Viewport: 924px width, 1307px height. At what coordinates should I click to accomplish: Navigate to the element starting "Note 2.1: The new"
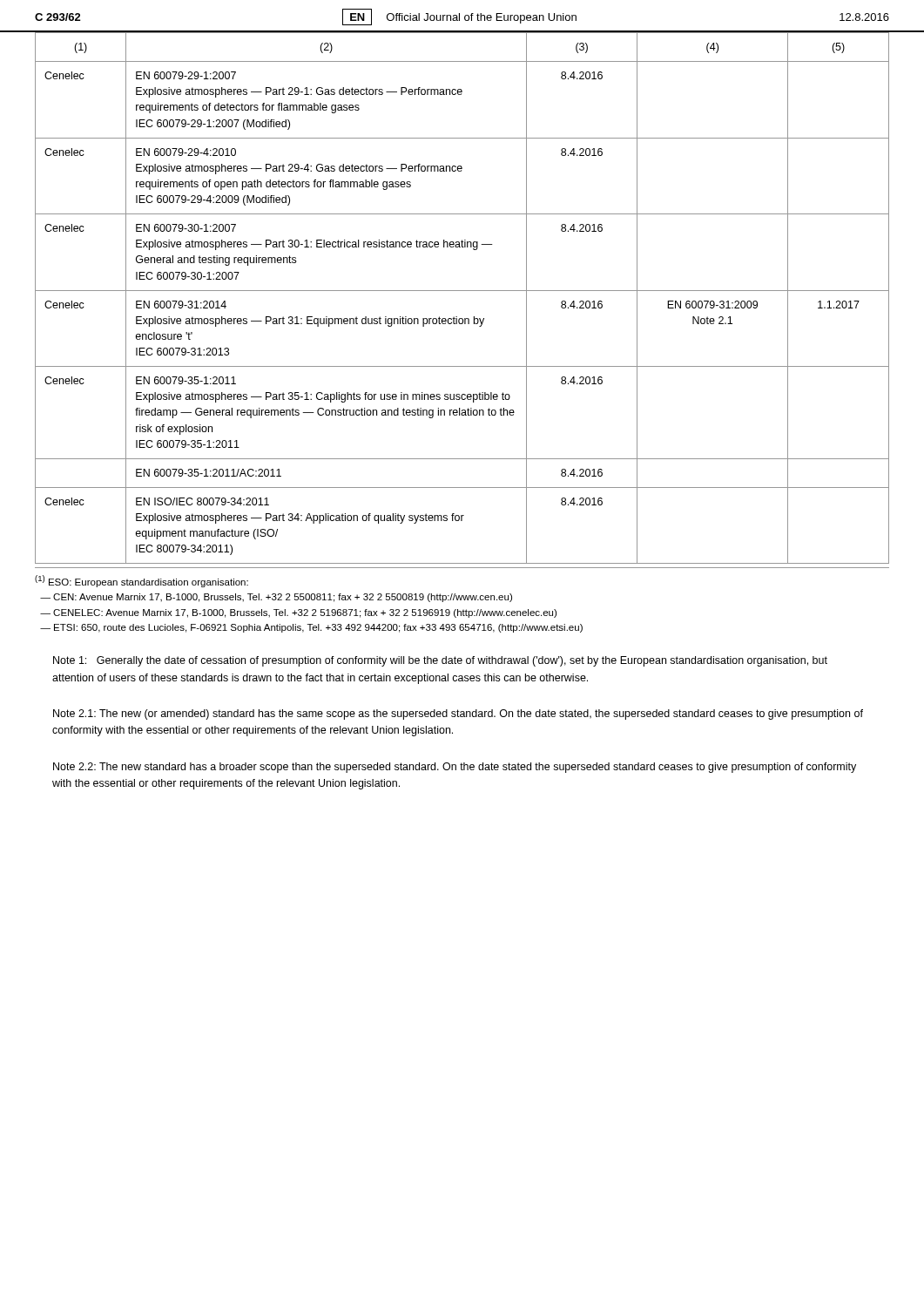coord(458,722)
